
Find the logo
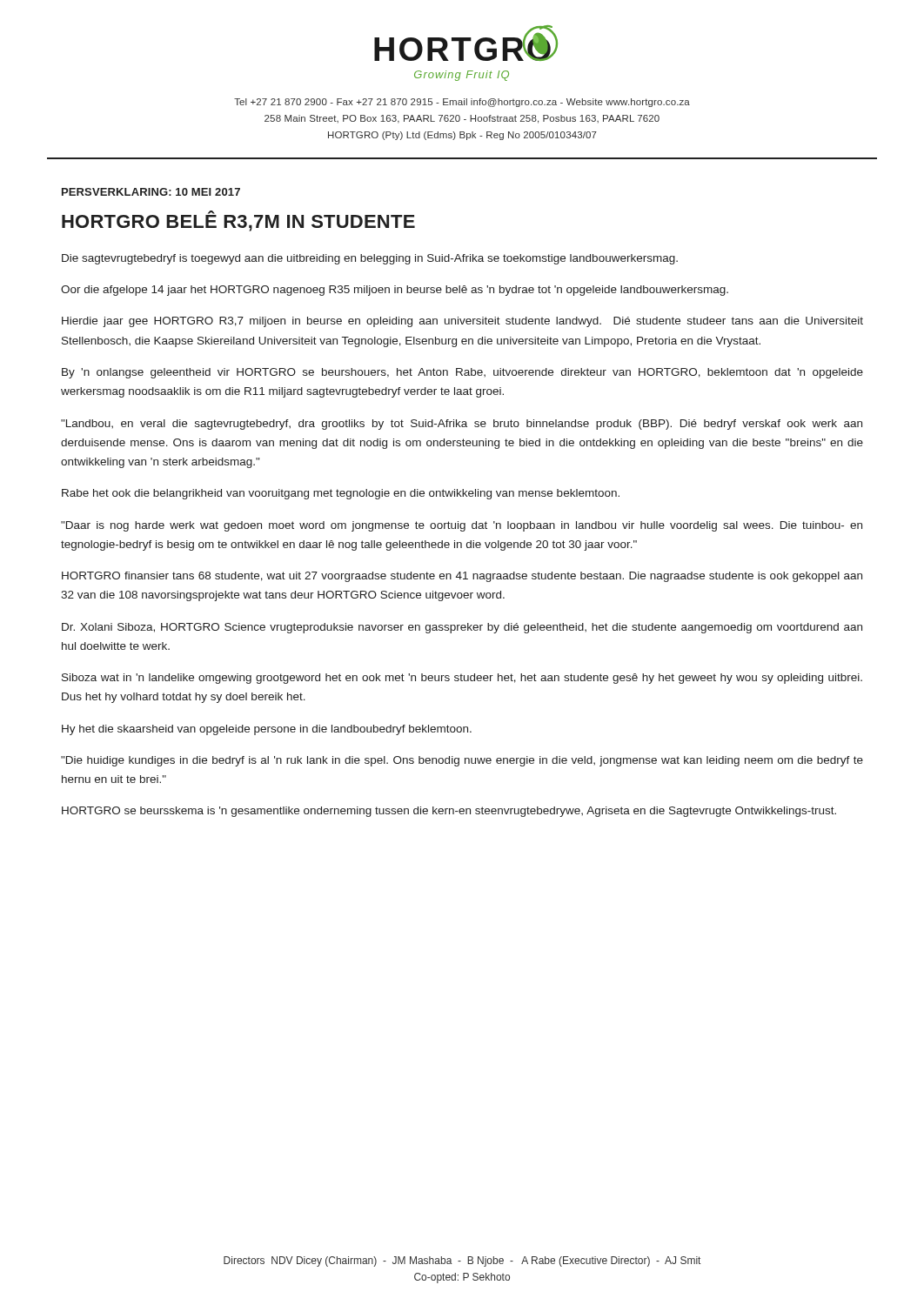(462, 55)
